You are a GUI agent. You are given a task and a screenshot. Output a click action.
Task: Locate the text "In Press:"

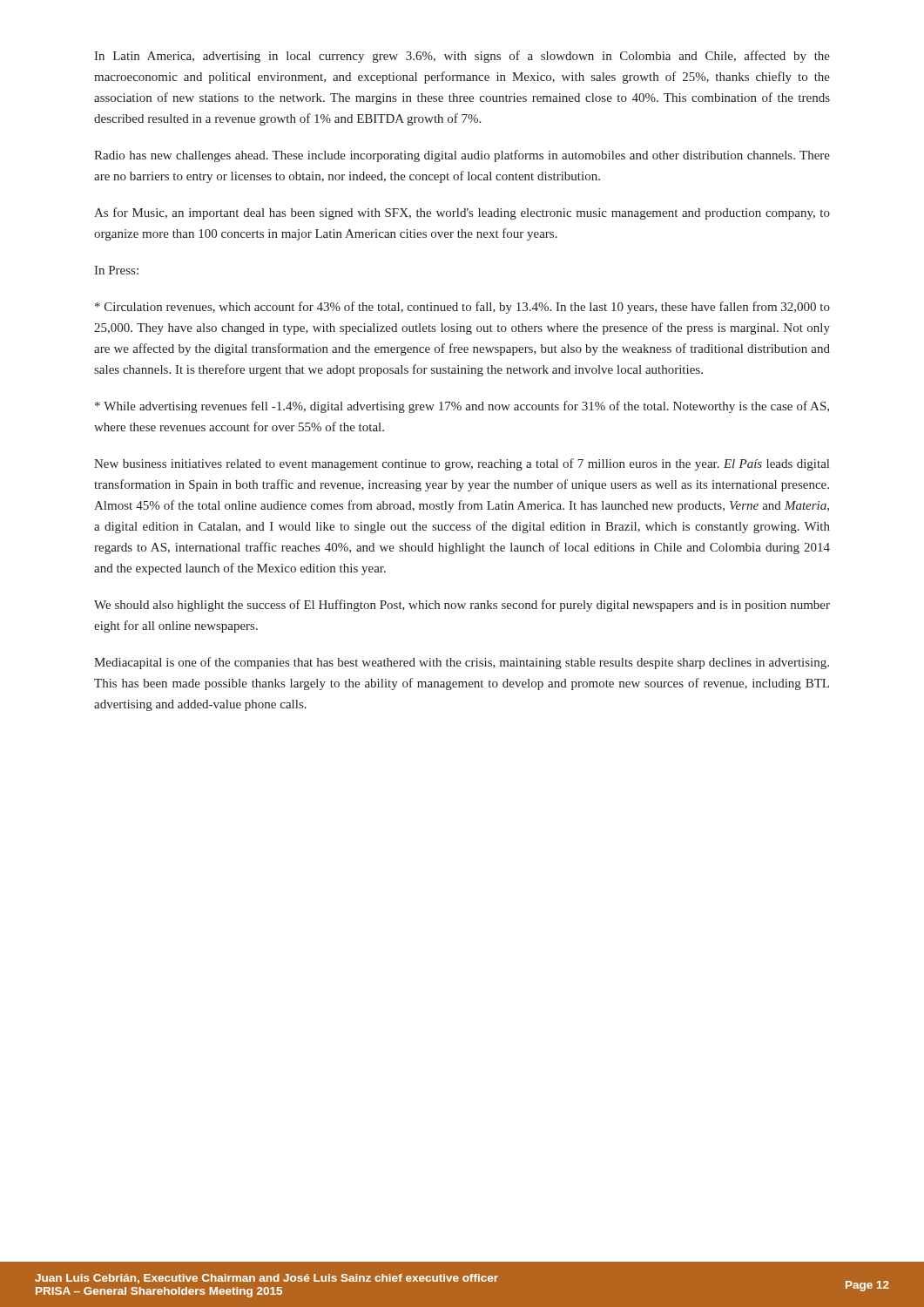[x=117, y=270]
